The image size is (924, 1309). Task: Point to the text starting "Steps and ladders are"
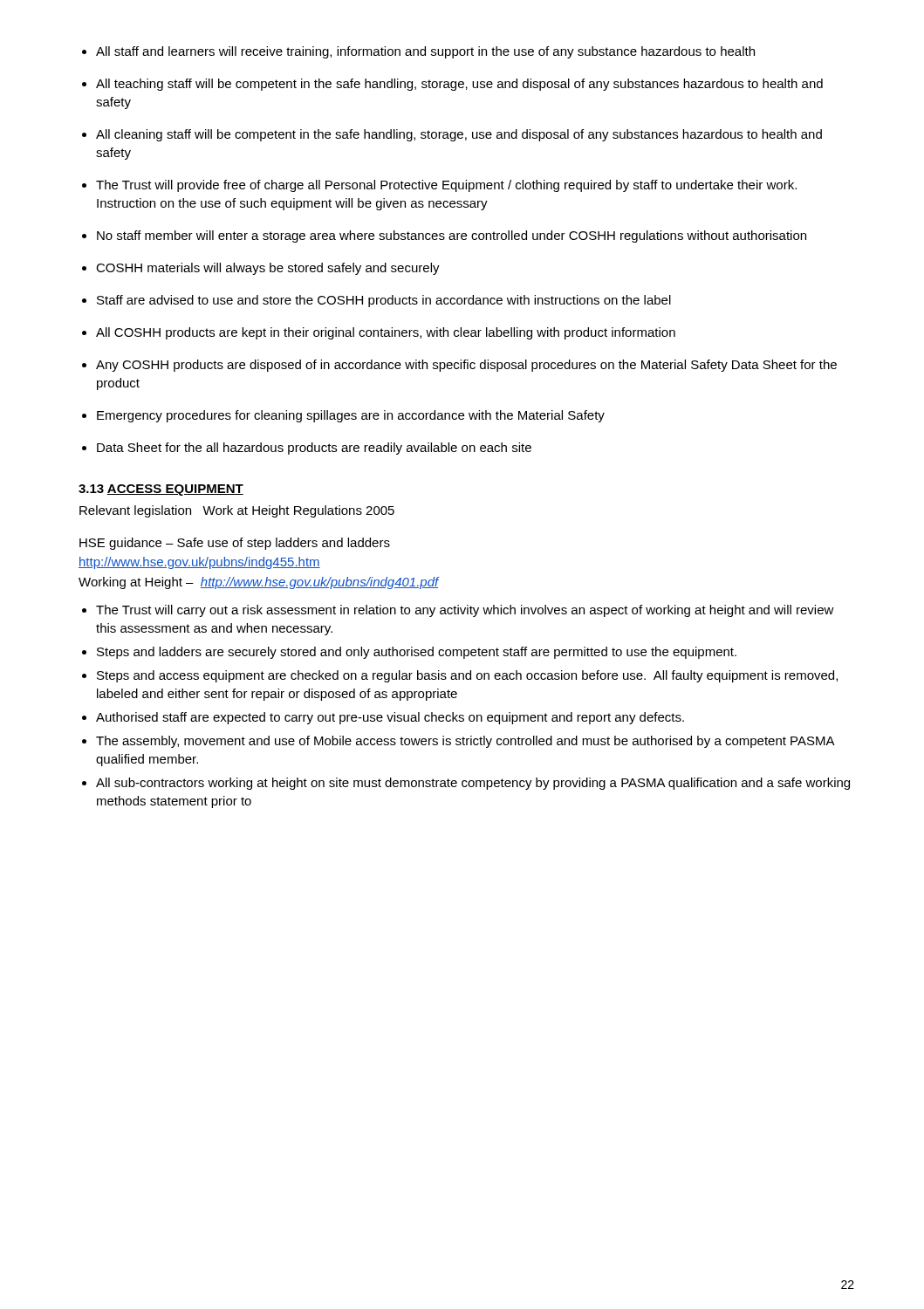tap(417, 651)
